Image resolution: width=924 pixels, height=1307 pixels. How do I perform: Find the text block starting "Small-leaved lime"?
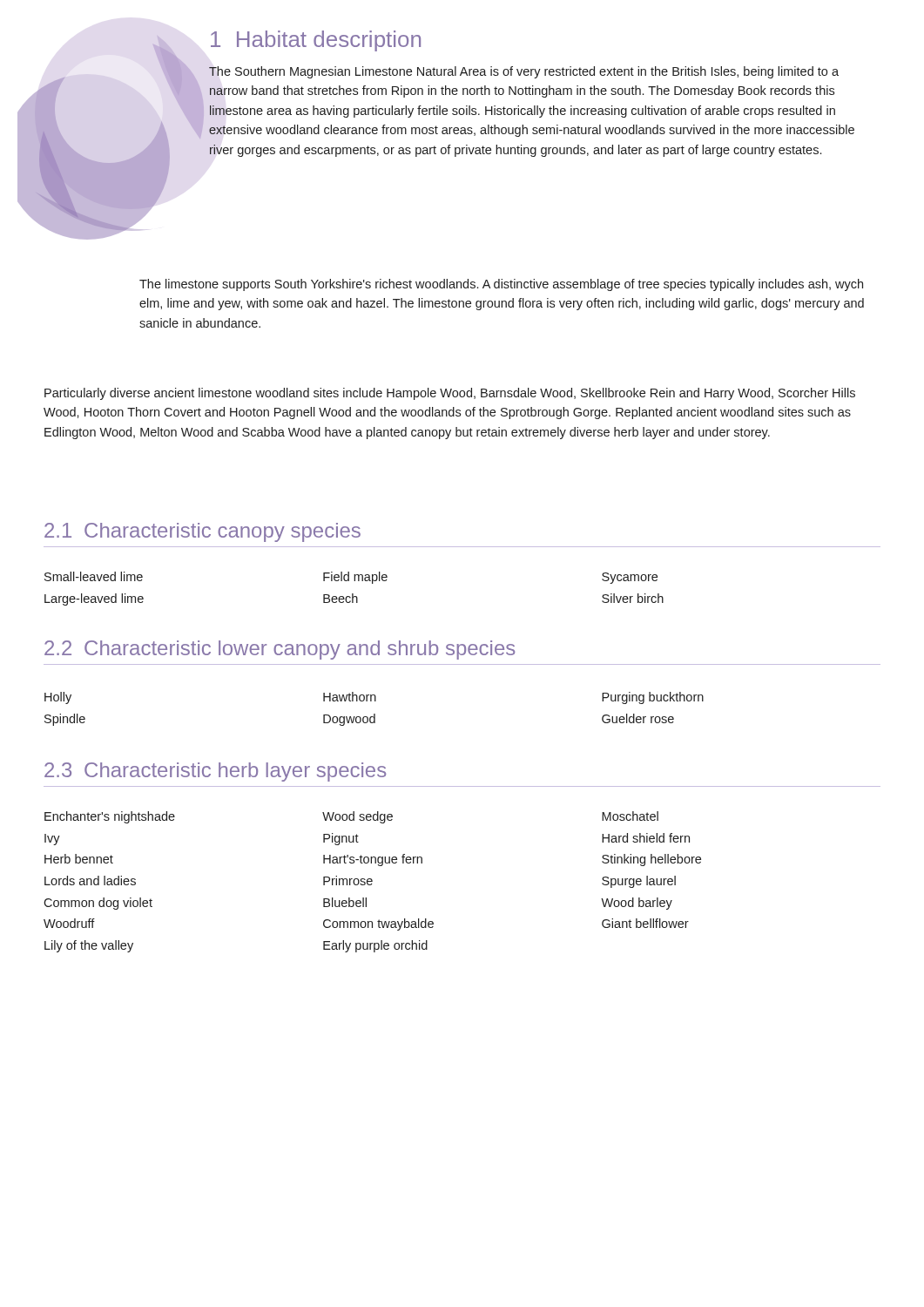click(x=93, y=577)
